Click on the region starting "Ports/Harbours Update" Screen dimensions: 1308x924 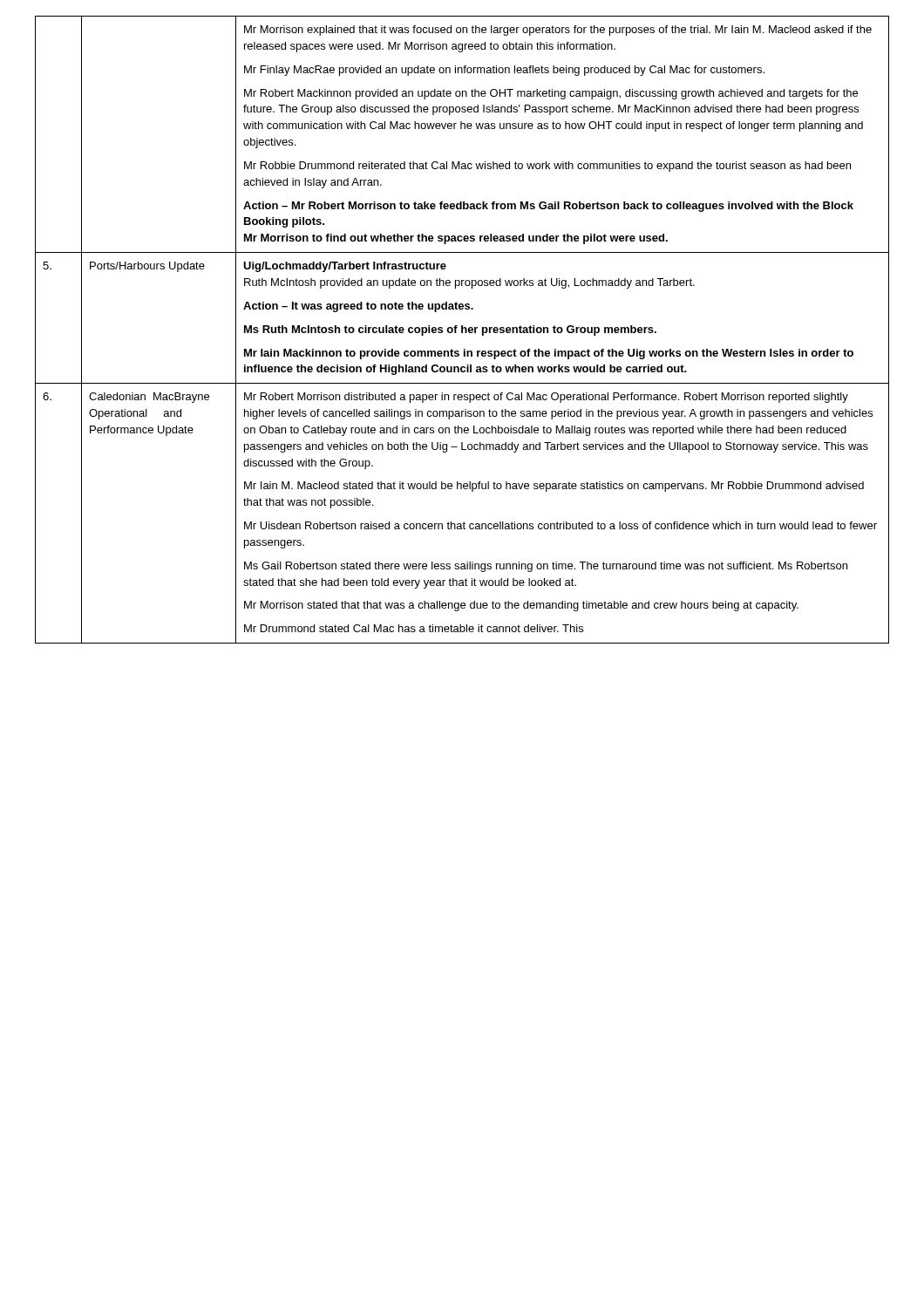point(147,266)
